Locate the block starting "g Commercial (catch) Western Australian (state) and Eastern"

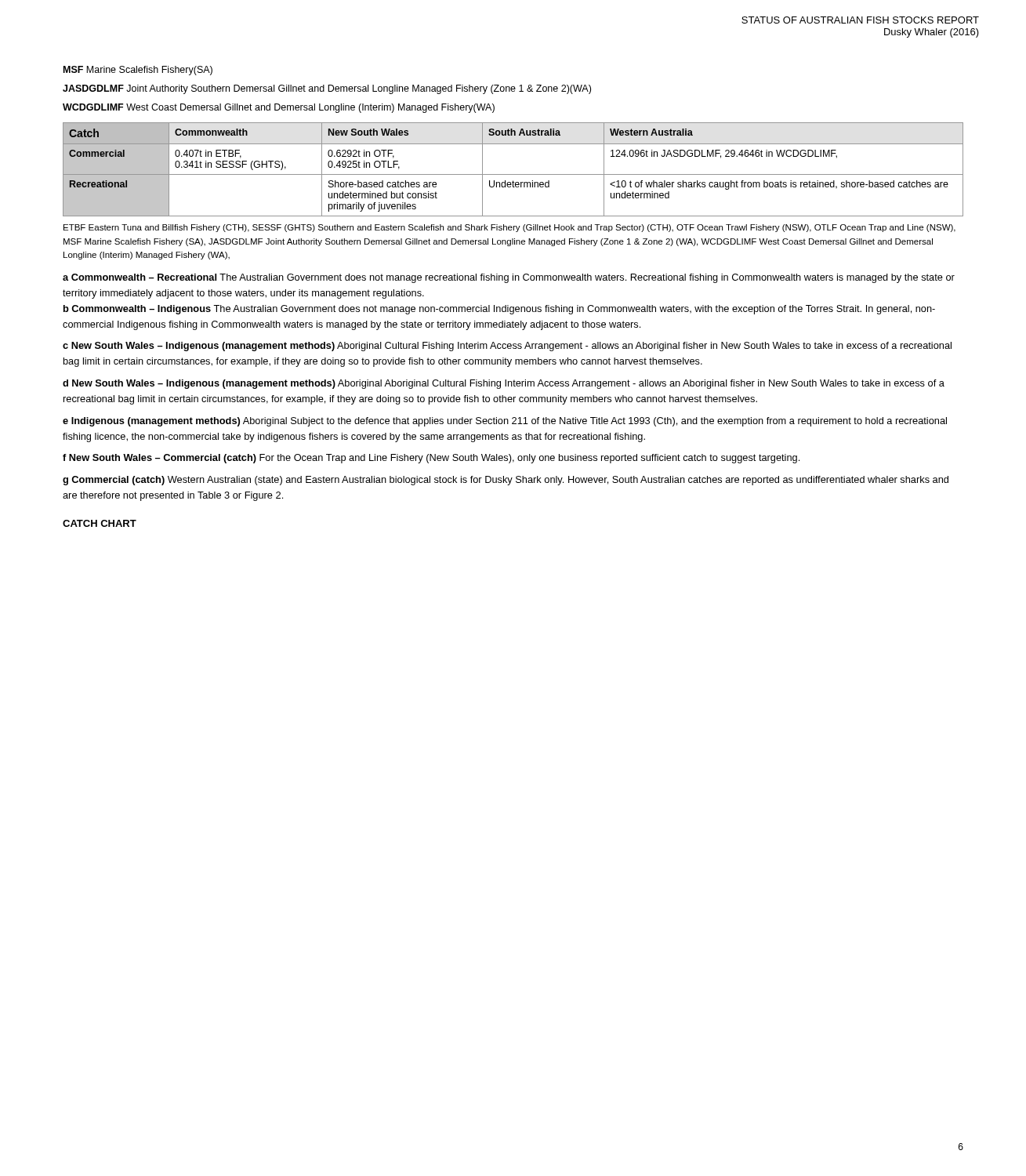tap(506, 487)
